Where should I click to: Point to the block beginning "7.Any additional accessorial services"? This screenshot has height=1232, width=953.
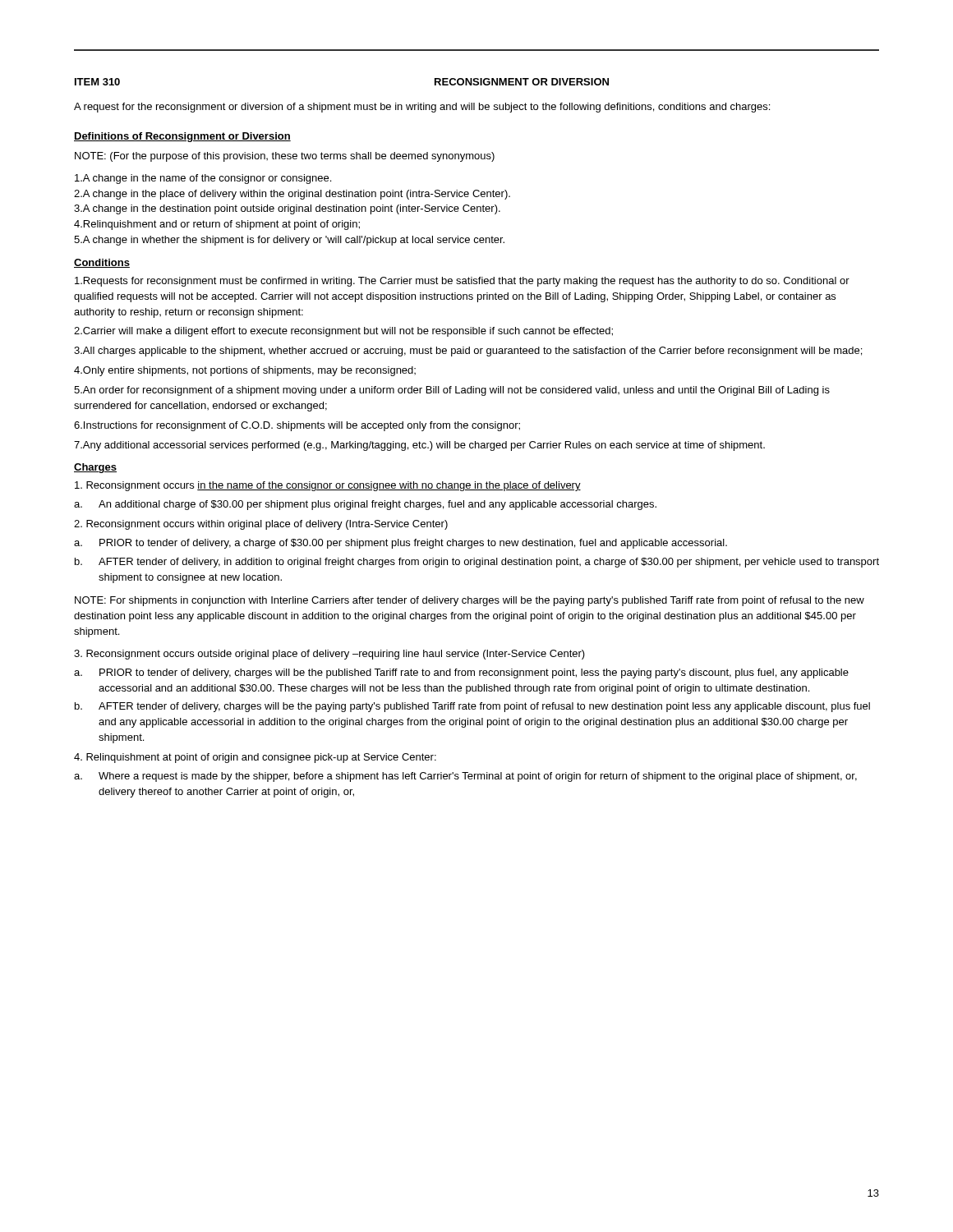click(x=476, y=445)
